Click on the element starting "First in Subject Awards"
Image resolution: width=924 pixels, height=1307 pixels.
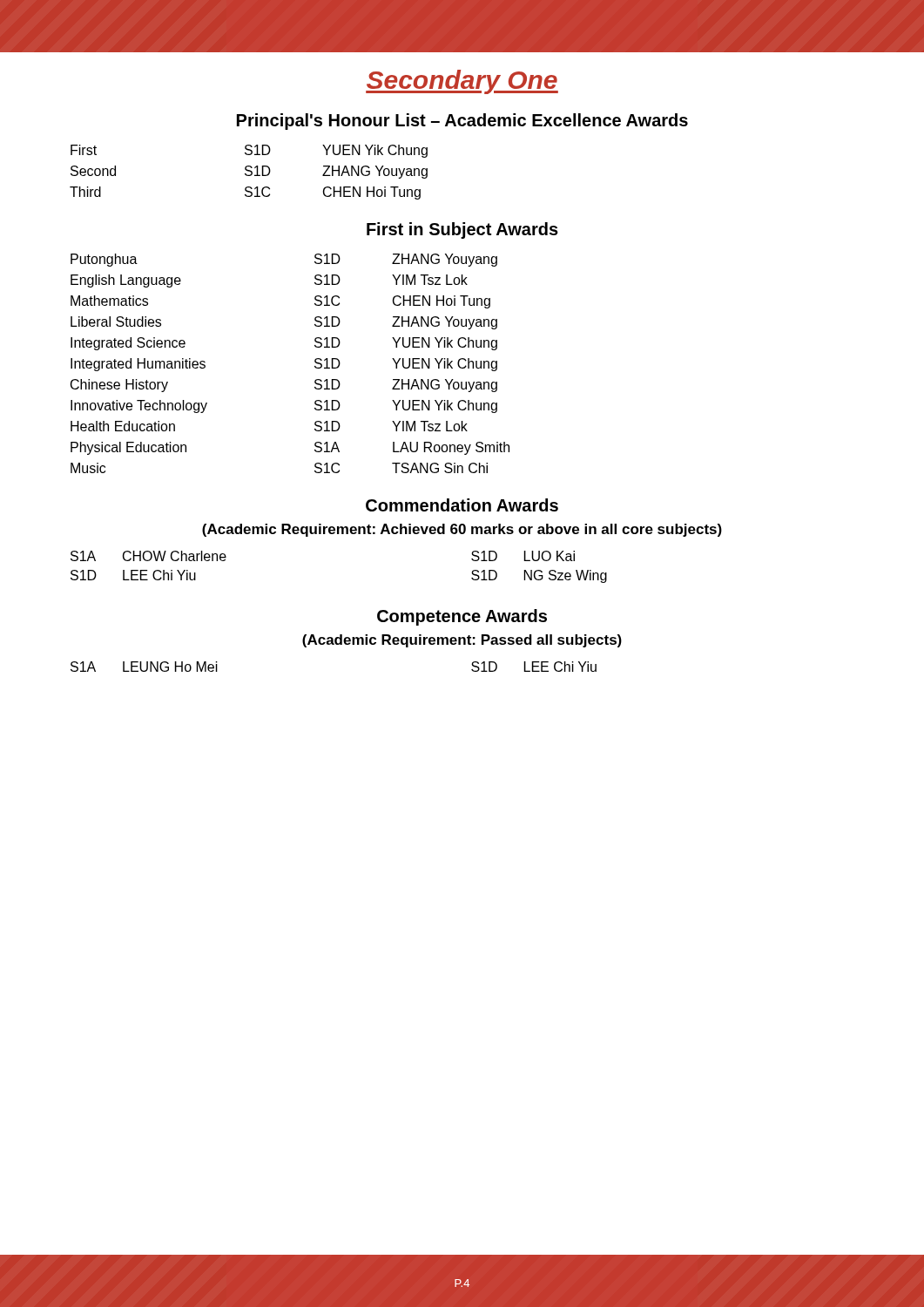[x=462, y=229]
